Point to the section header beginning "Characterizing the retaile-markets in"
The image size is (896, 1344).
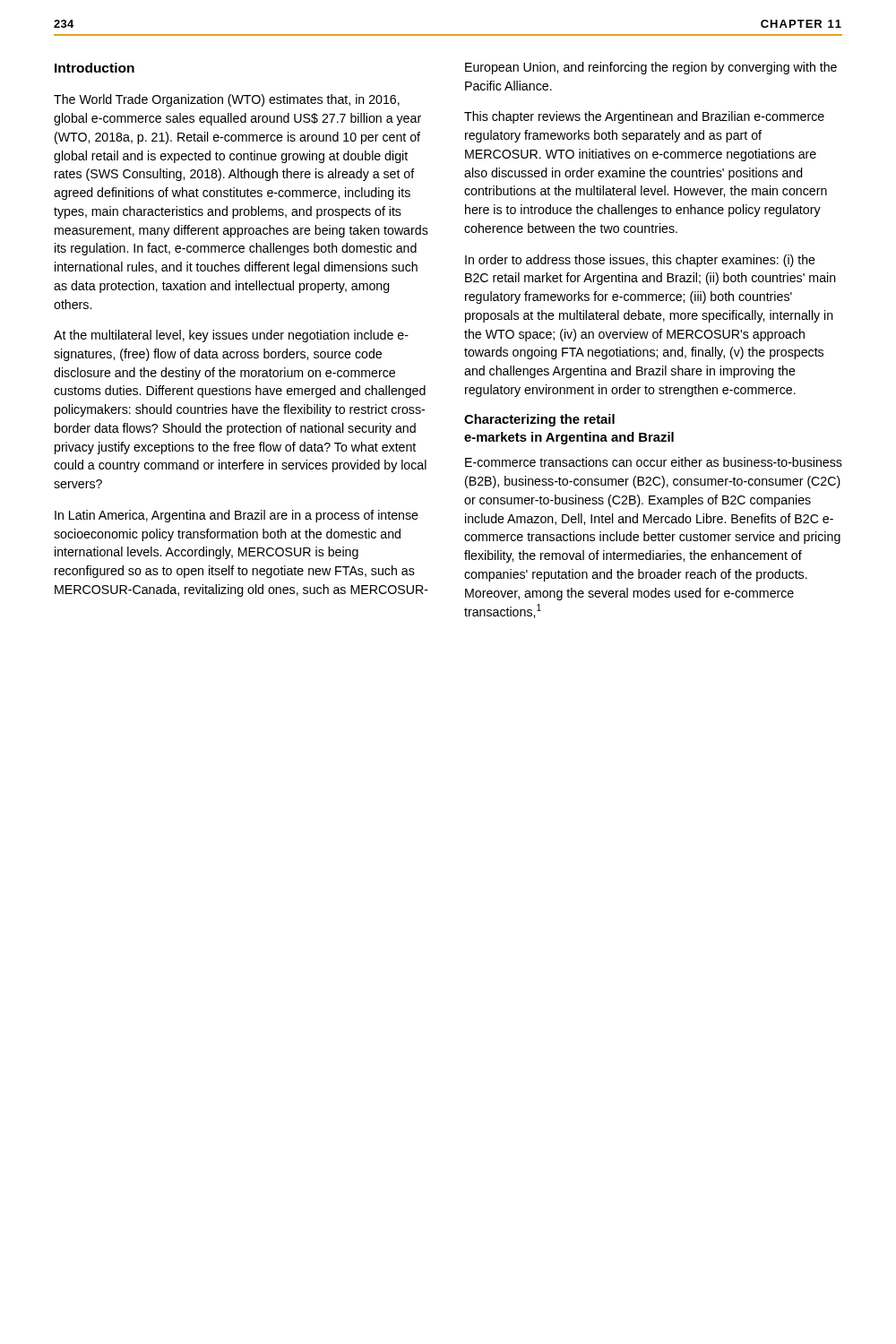coord(569,429)
